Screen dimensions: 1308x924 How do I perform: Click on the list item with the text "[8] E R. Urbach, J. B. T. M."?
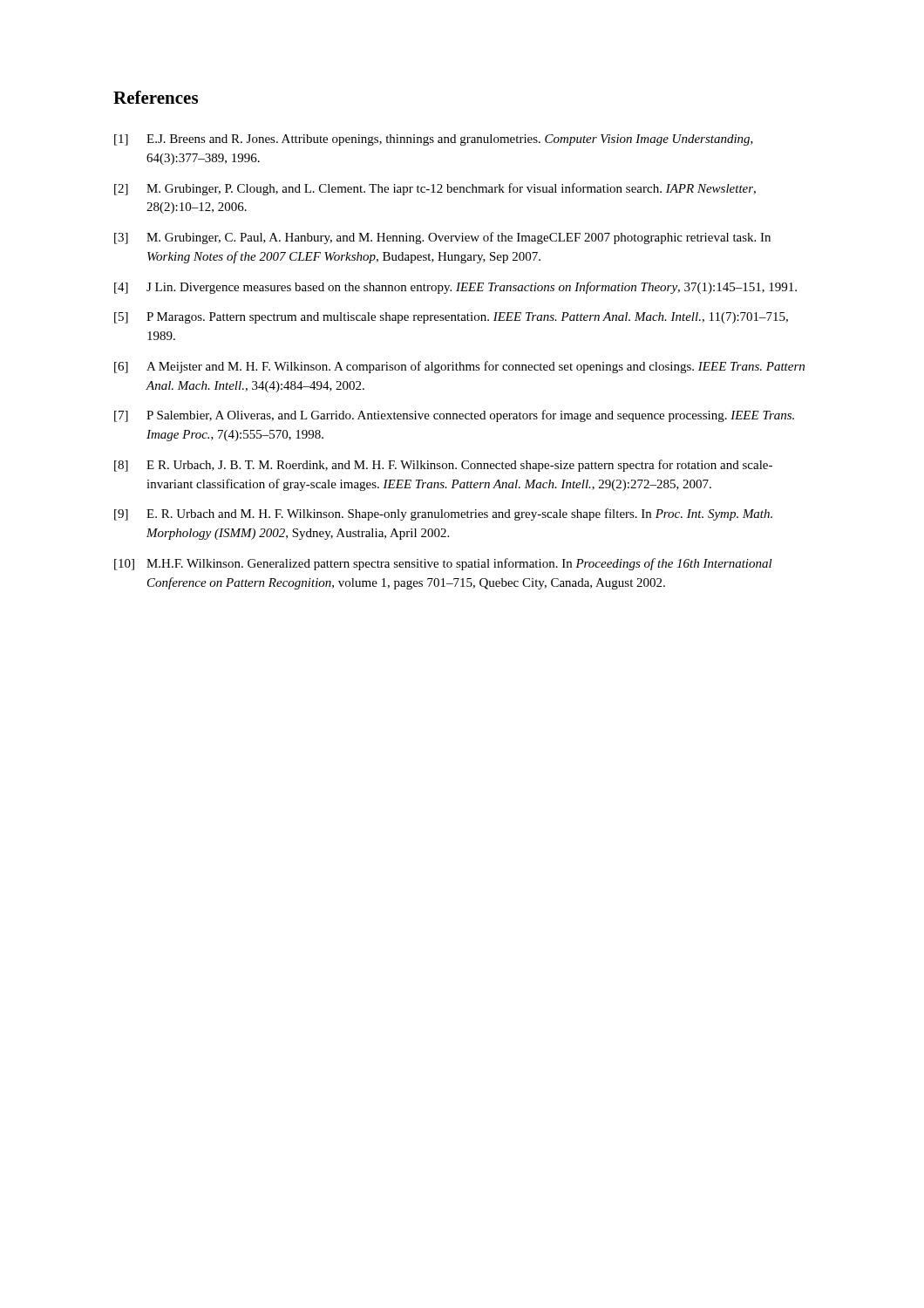pos(462,475)
